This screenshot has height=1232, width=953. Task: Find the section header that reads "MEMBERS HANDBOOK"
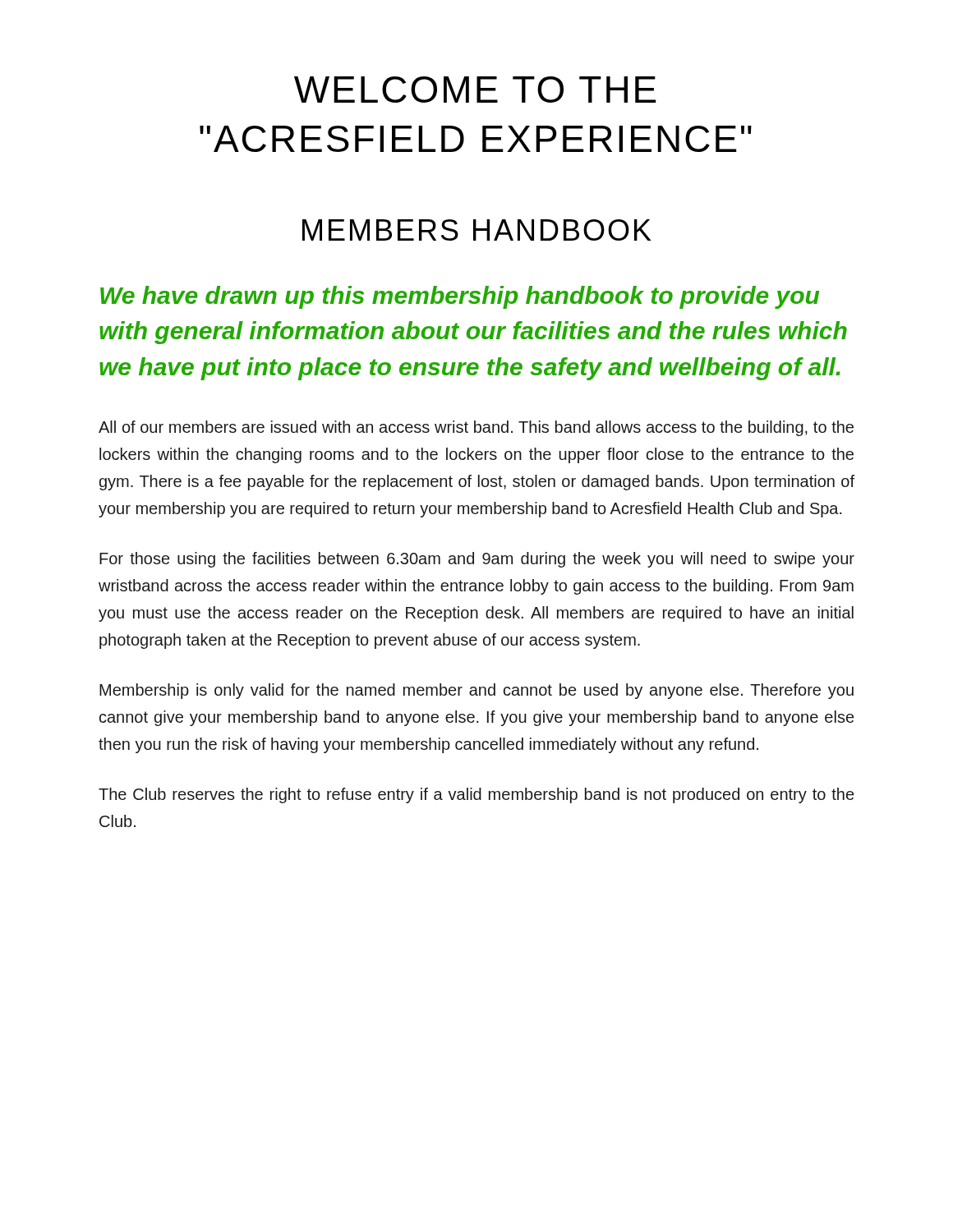click(x=476, y=230)
